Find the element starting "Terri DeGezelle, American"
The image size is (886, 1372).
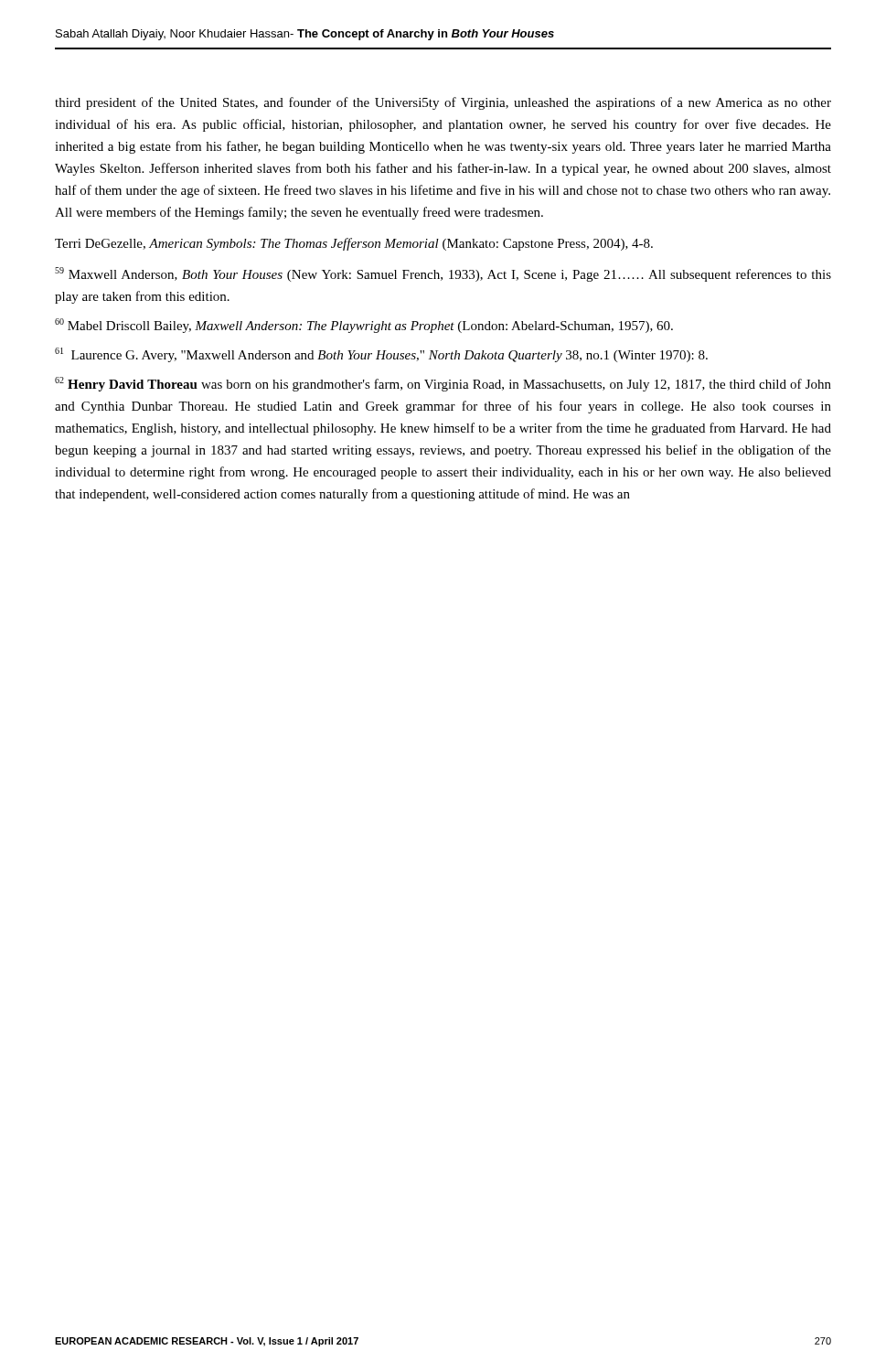coord(354,243)
